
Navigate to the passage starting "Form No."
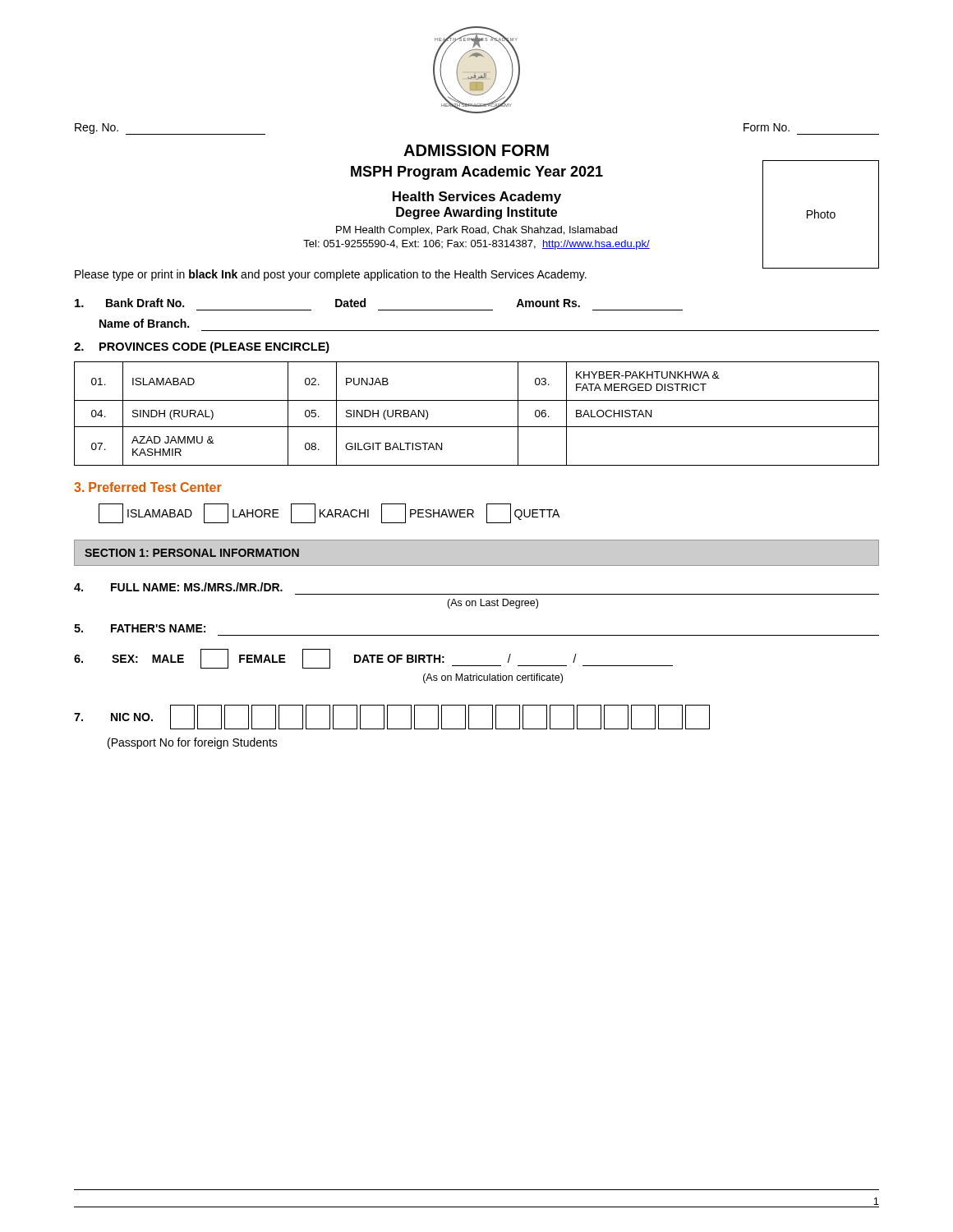point(811,128)
